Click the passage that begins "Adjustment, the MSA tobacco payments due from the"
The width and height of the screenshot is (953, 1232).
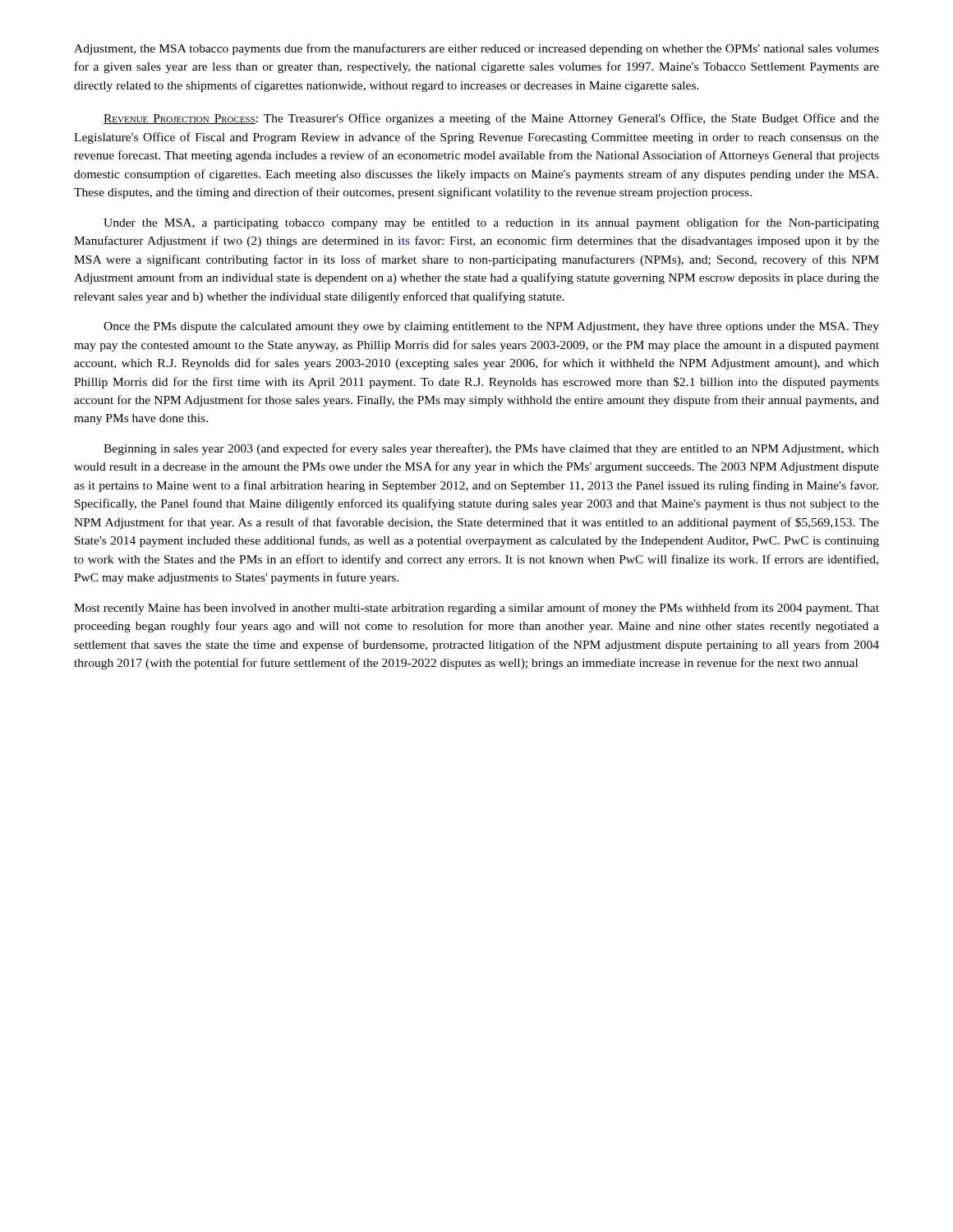[476, 66]
